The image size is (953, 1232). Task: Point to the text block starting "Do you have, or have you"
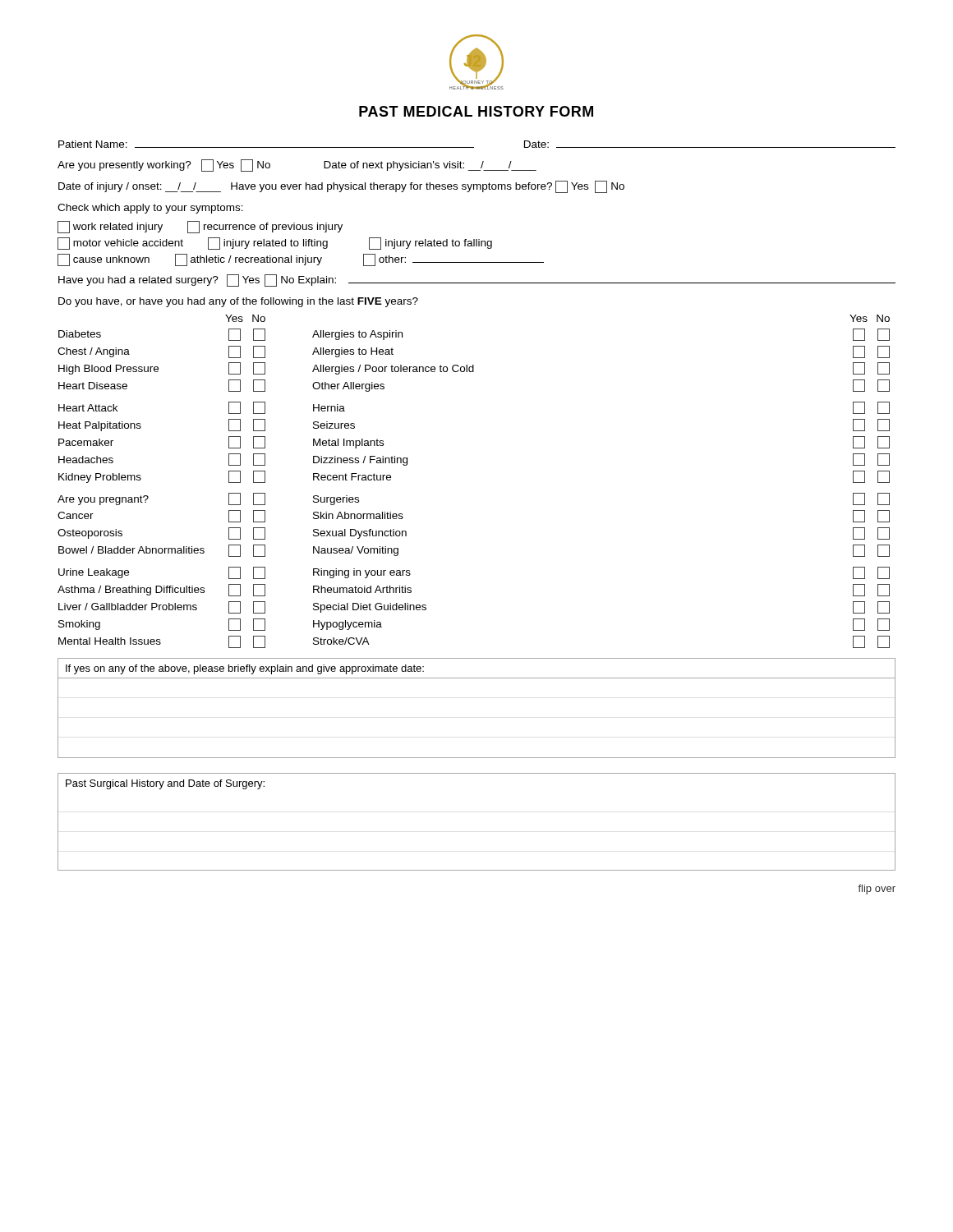(x=238, y=301)
